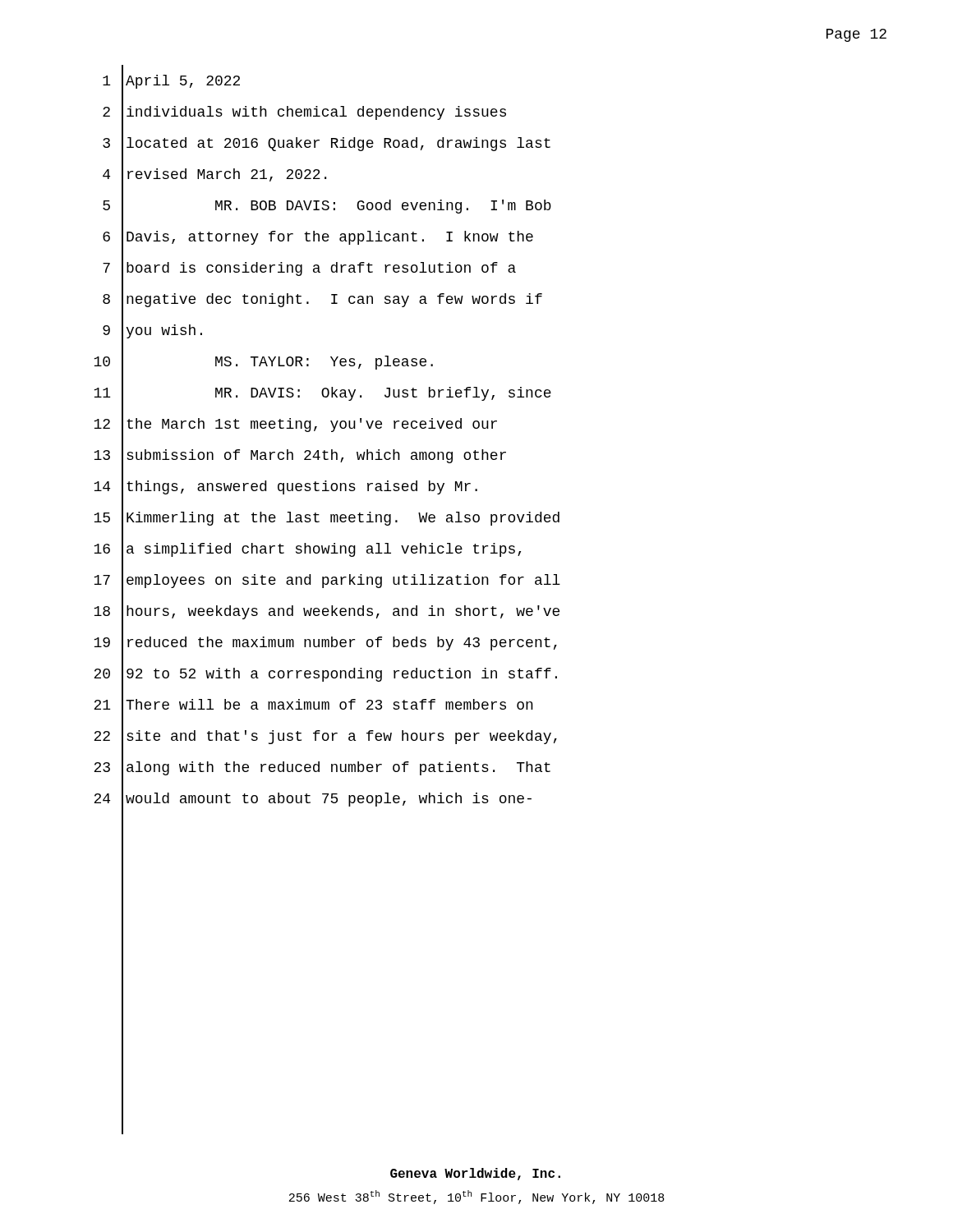Where is the passage that starts "19 reduced the maximum number of beds"?

point(476,643)
